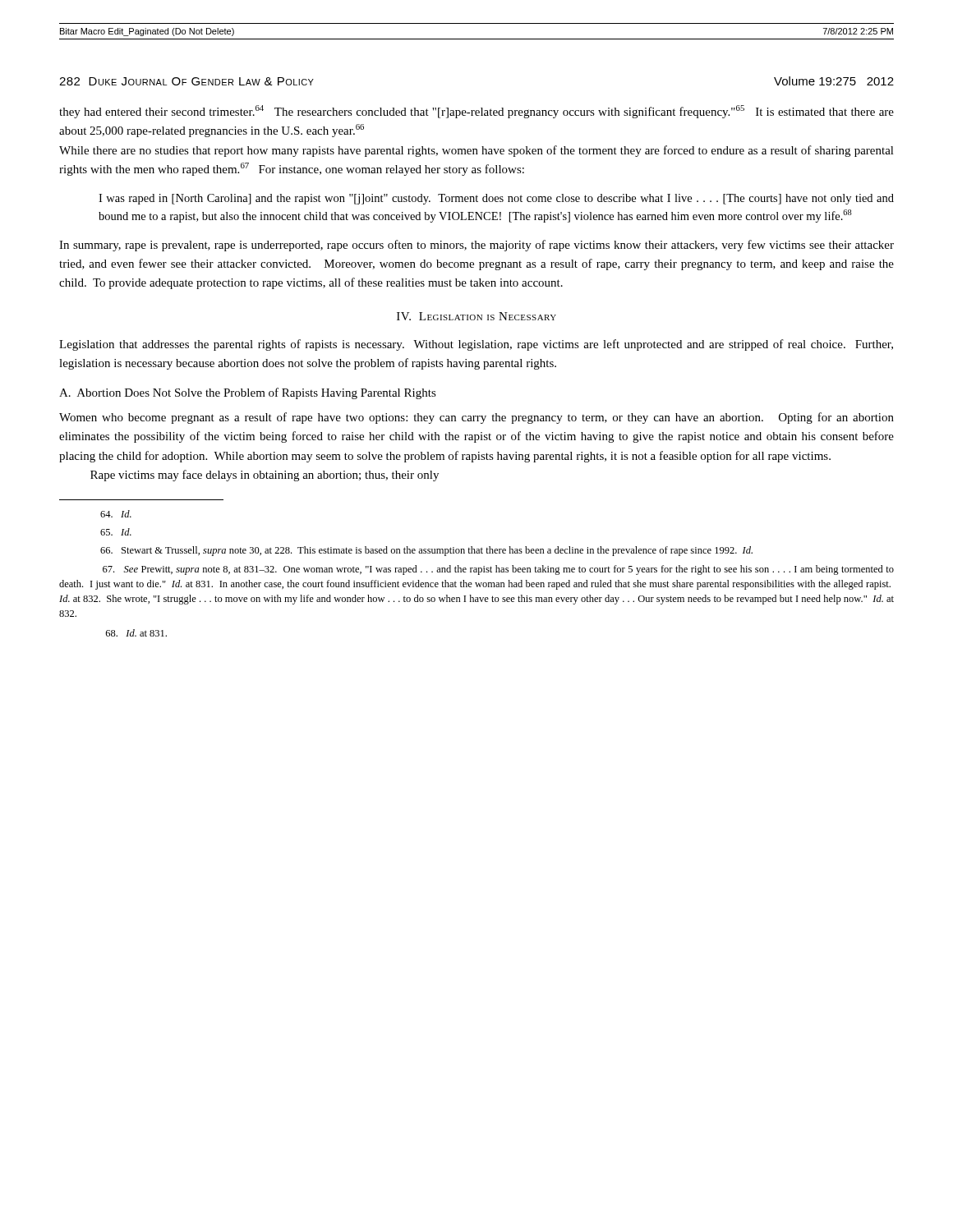The width and height of the screenshot is (953, 1232).
Task: Where is the passage that starts "Stewart & Trussell, supra note"?
Action: pos(476,551)
